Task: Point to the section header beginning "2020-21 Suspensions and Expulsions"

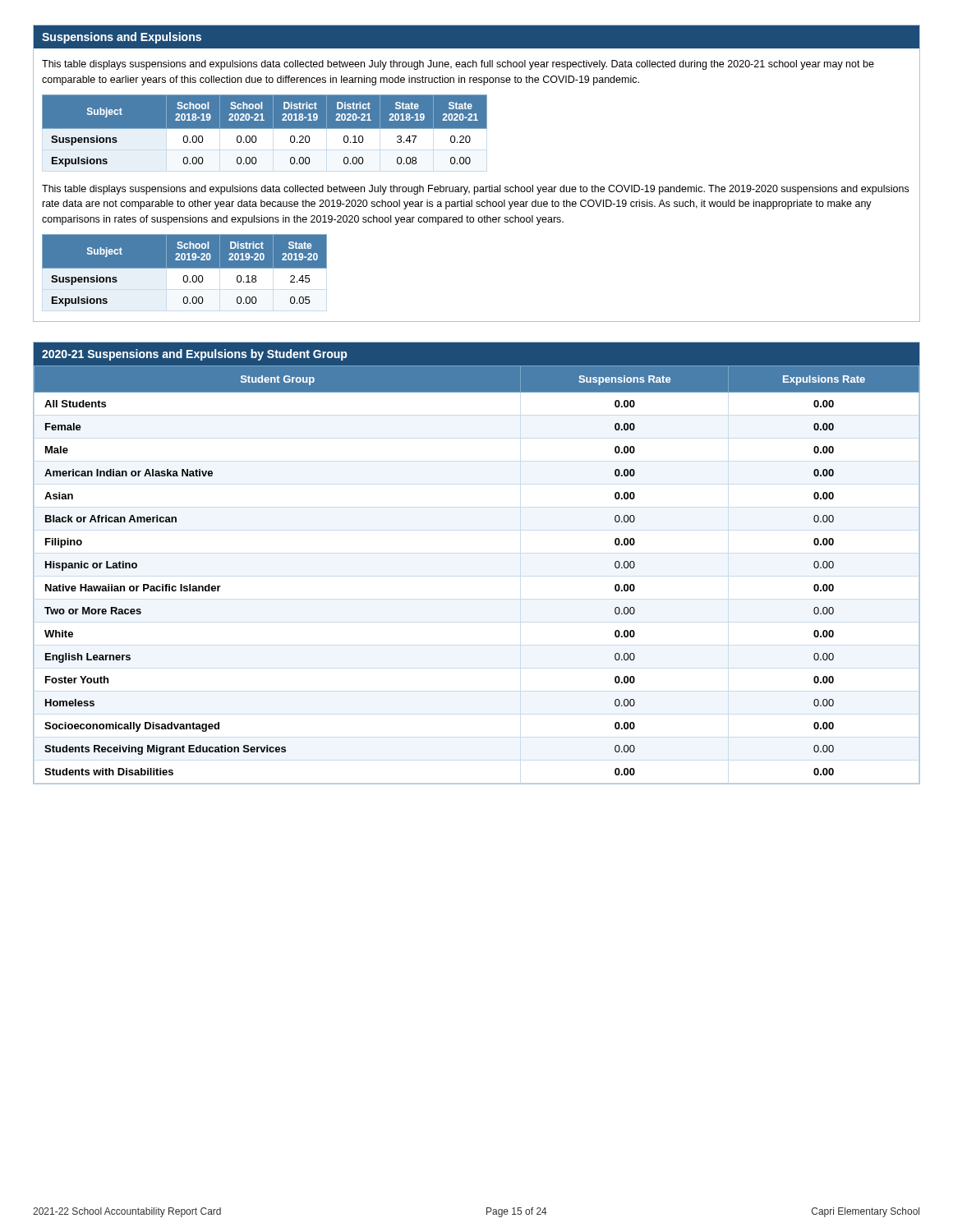Action: point(195,354)
